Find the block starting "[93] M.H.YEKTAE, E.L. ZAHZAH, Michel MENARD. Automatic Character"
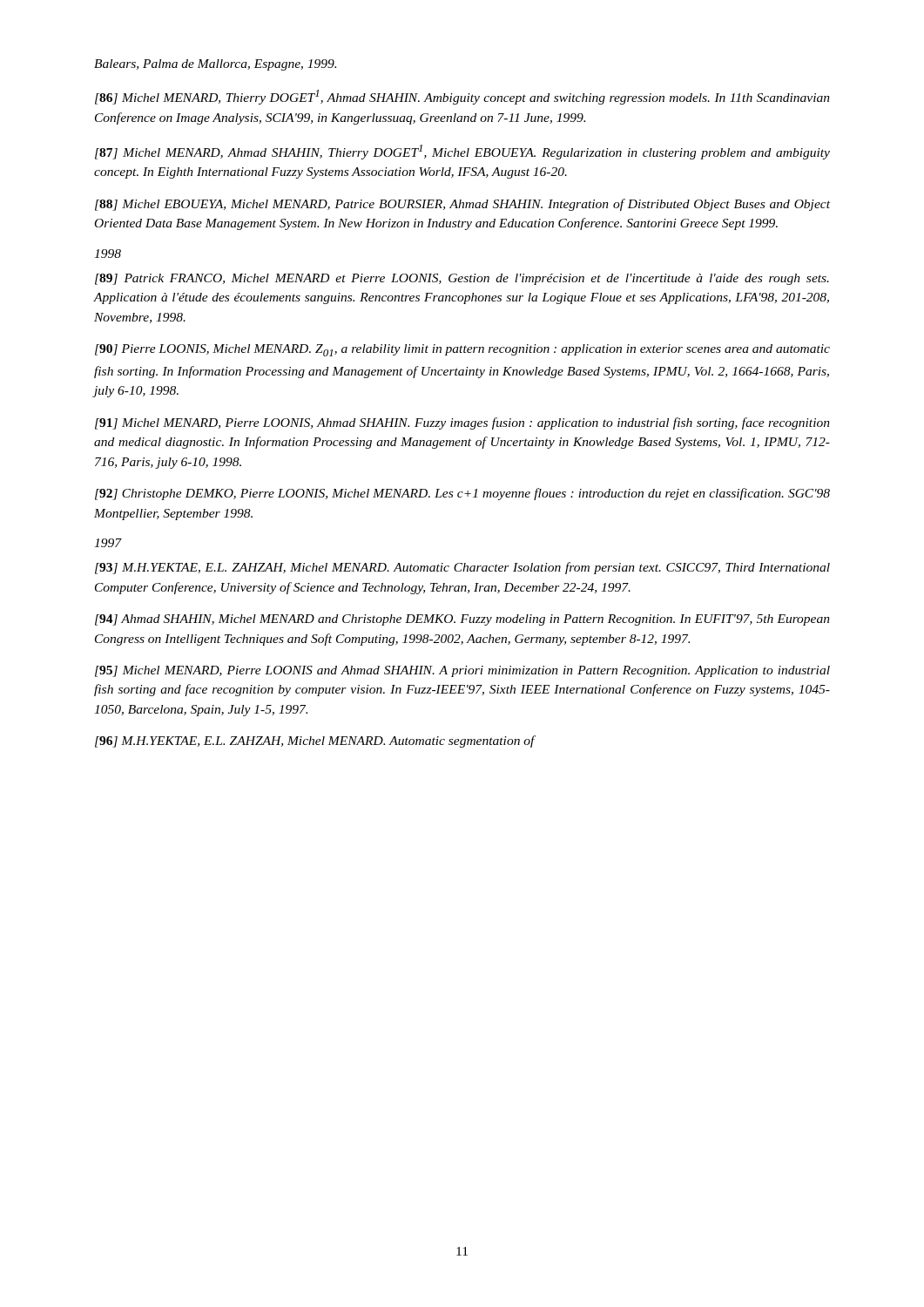The height and width of the screenshot is (1307, 924). (x=462, y=577)
